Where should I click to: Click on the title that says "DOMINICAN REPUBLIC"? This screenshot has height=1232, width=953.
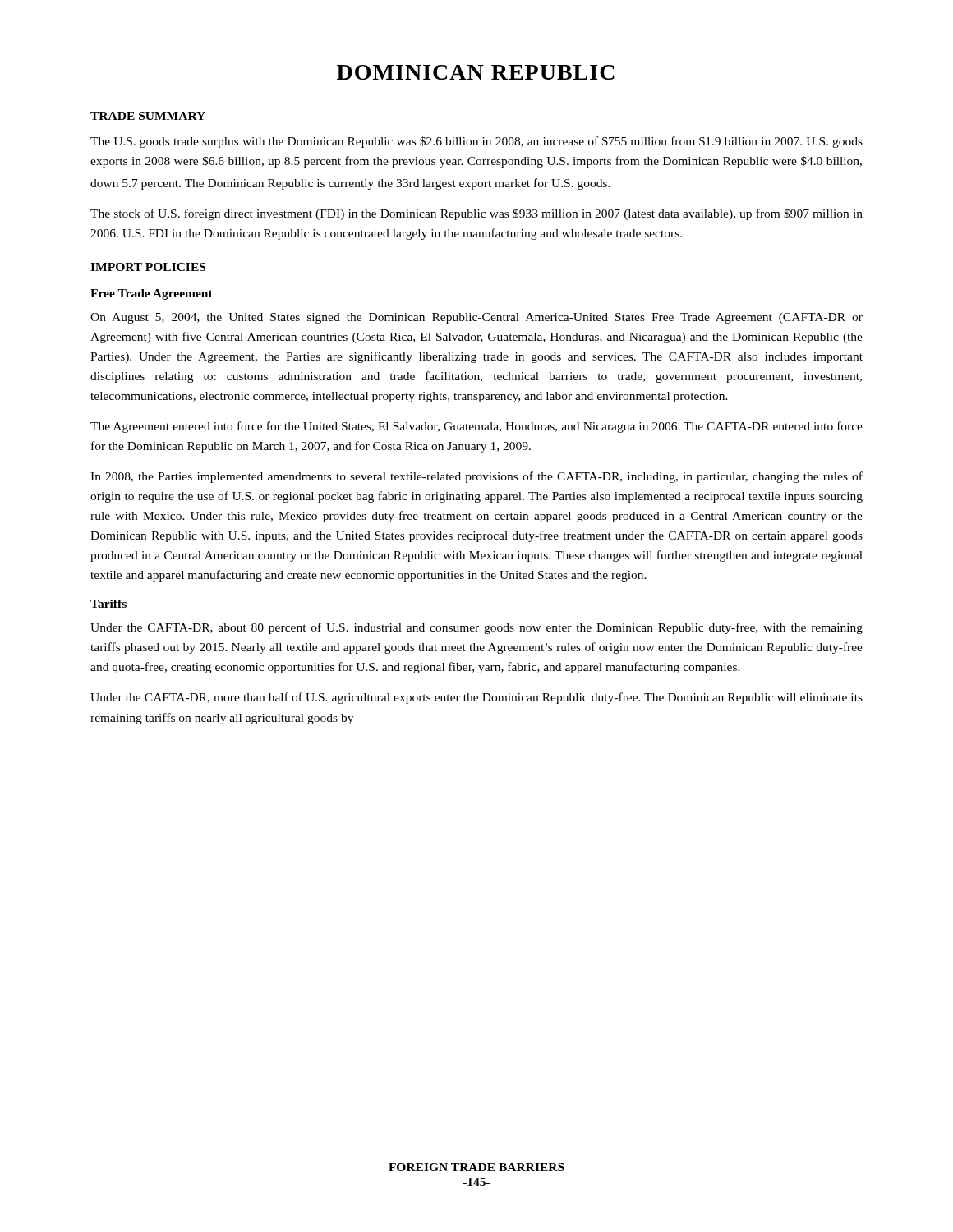point(476,72)
